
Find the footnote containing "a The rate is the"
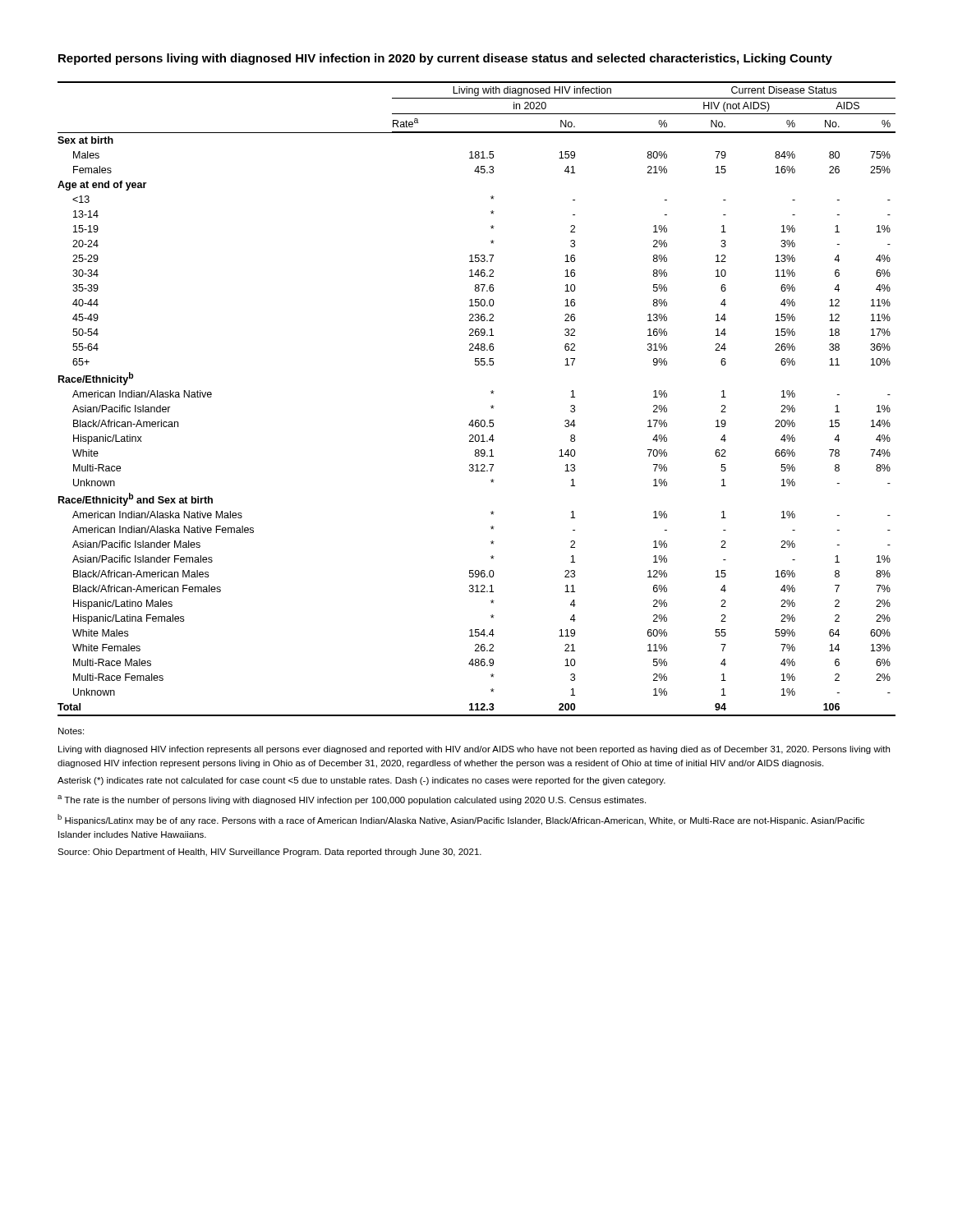click(476, 800)
